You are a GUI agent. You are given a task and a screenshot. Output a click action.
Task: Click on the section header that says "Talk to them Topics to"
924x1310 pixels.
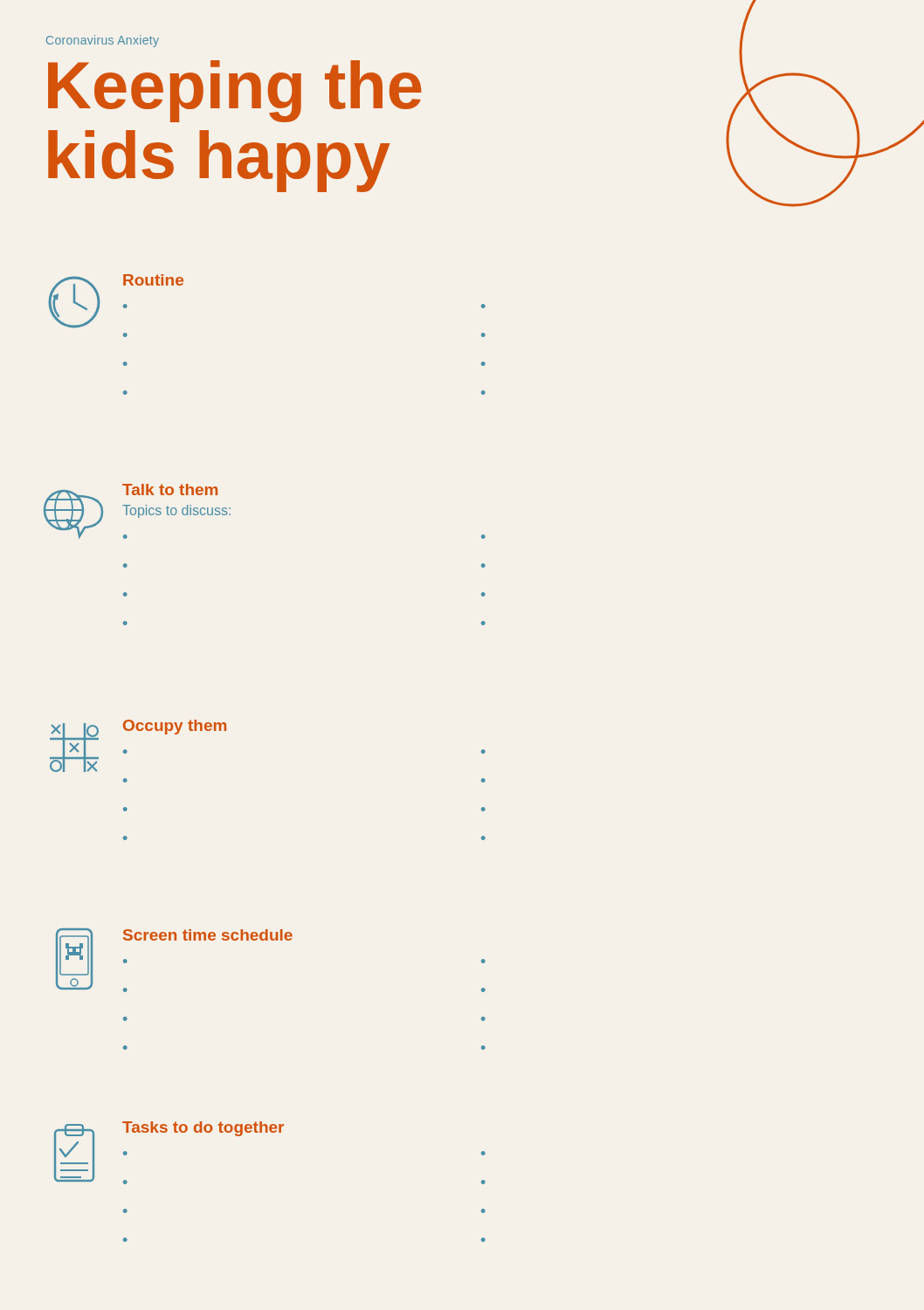pos(131,510)
